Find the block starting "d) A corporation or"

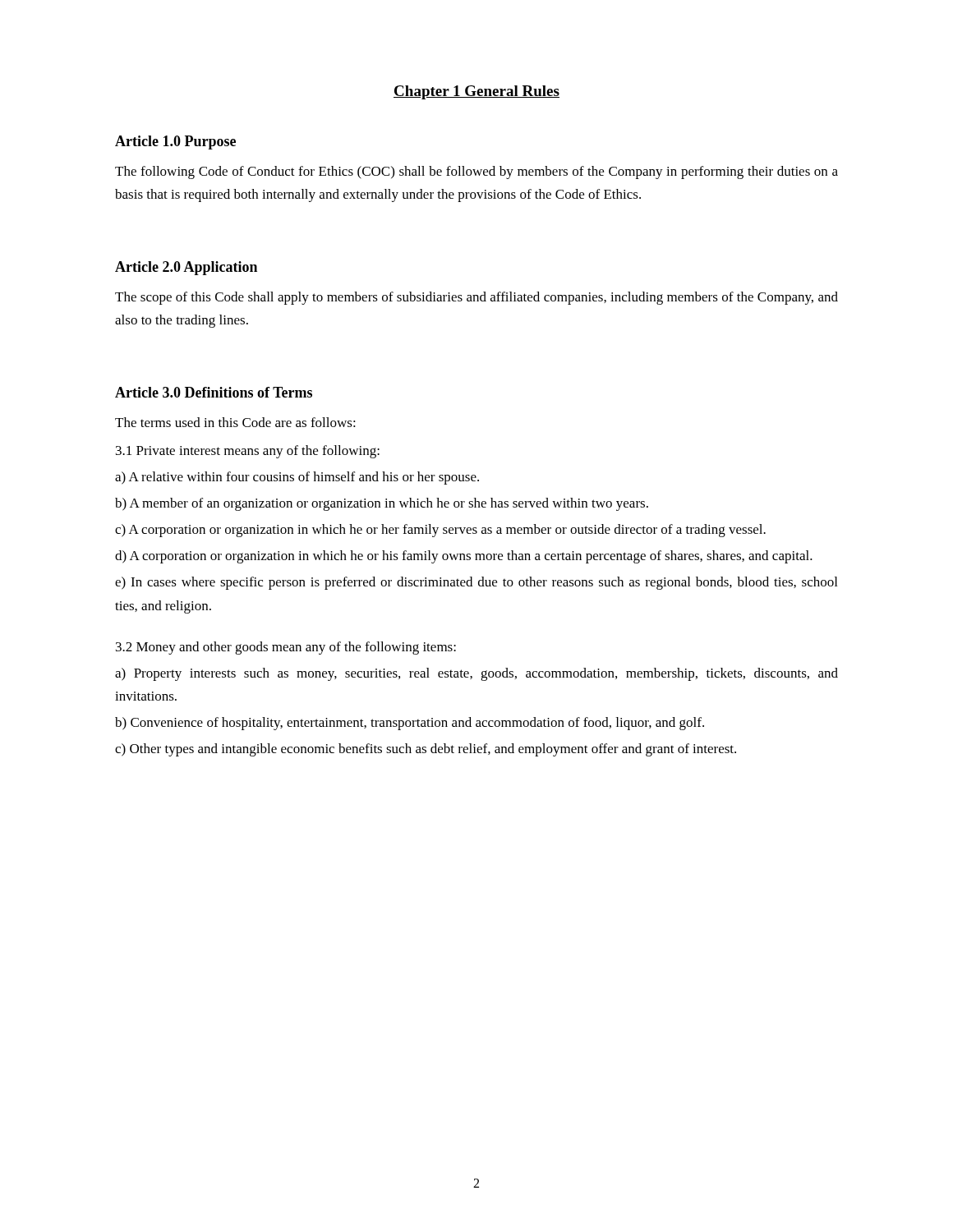[x=464, y=556]
